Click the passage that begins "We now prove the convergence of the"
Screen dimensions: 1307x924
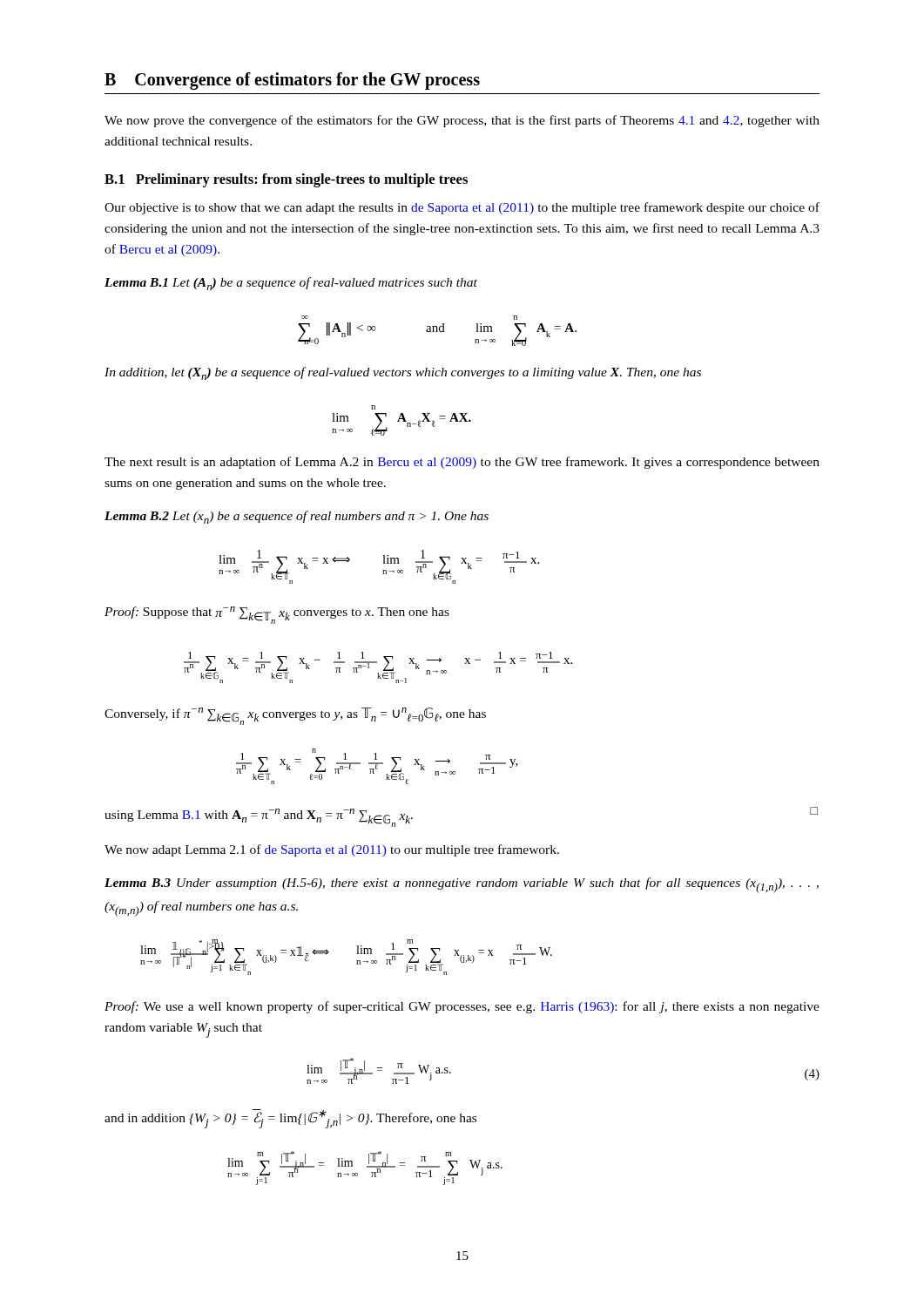(x=462, y=131)
